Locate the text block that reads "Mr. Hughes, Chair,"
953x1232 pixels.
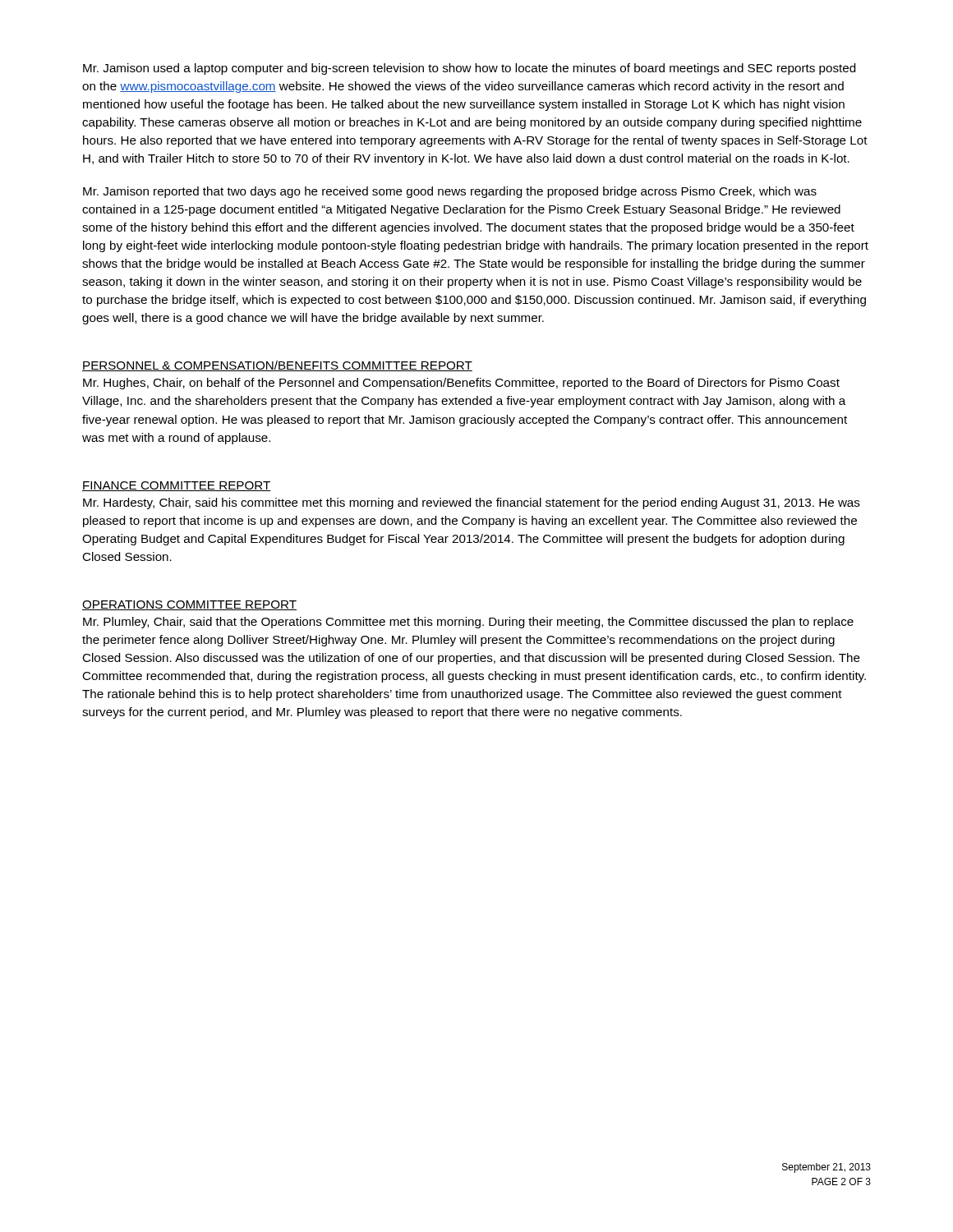click(x=465, y=410)
